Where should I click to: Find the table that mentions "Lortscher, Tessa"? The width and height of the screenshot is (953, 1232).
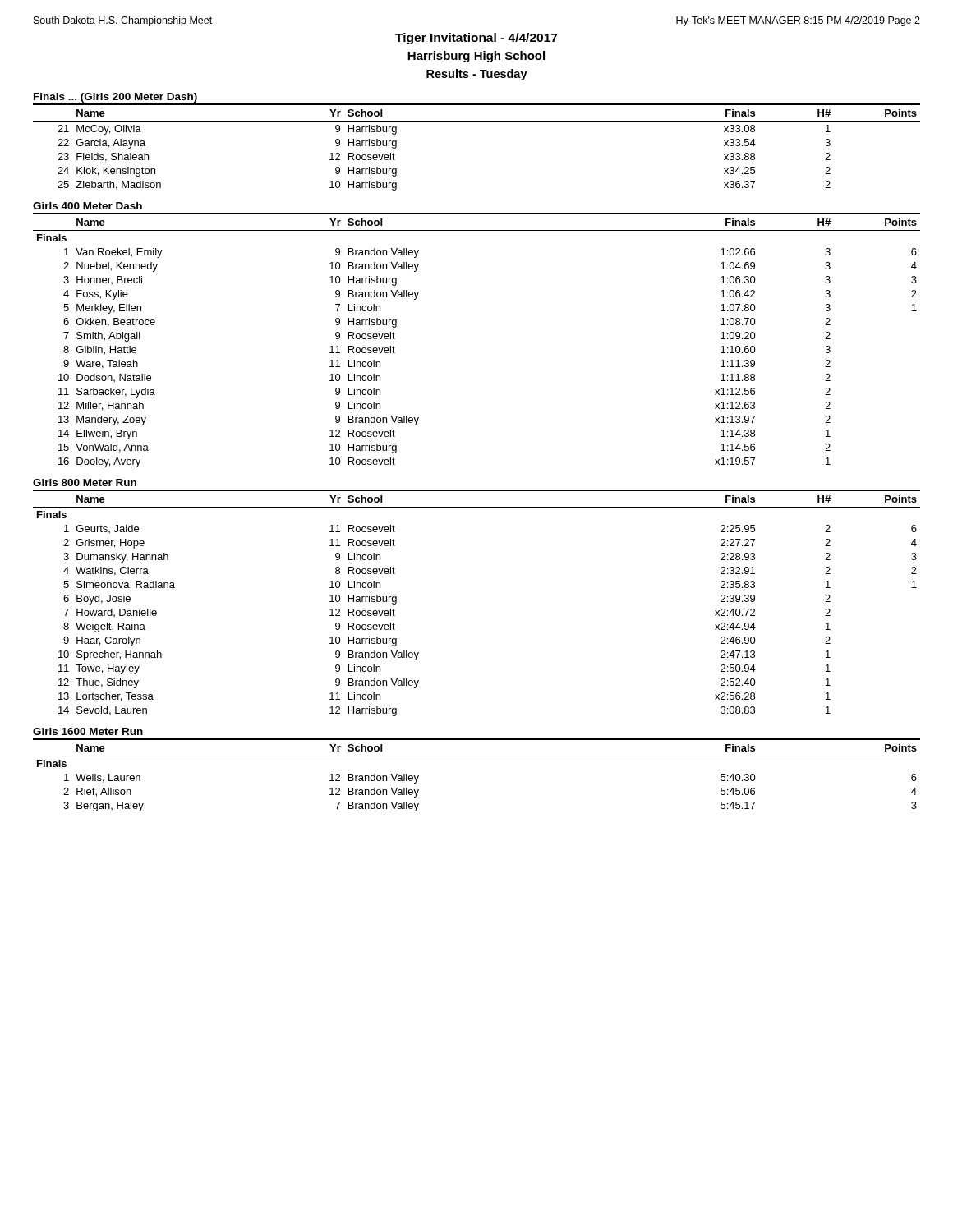point(476,603)
